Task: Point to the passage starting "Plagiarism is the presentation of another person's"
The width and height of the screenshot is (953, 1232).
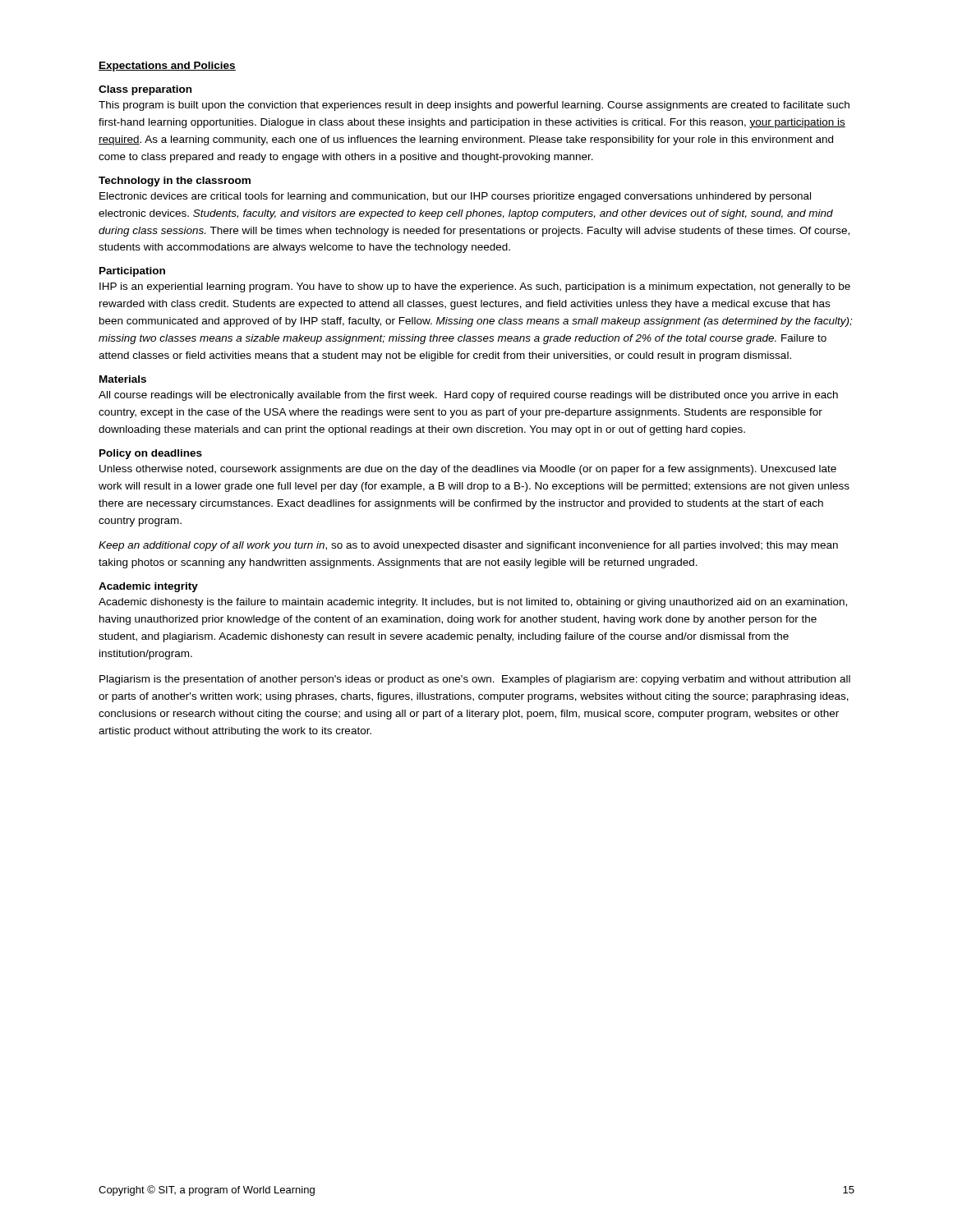Action: pos(475,705)
